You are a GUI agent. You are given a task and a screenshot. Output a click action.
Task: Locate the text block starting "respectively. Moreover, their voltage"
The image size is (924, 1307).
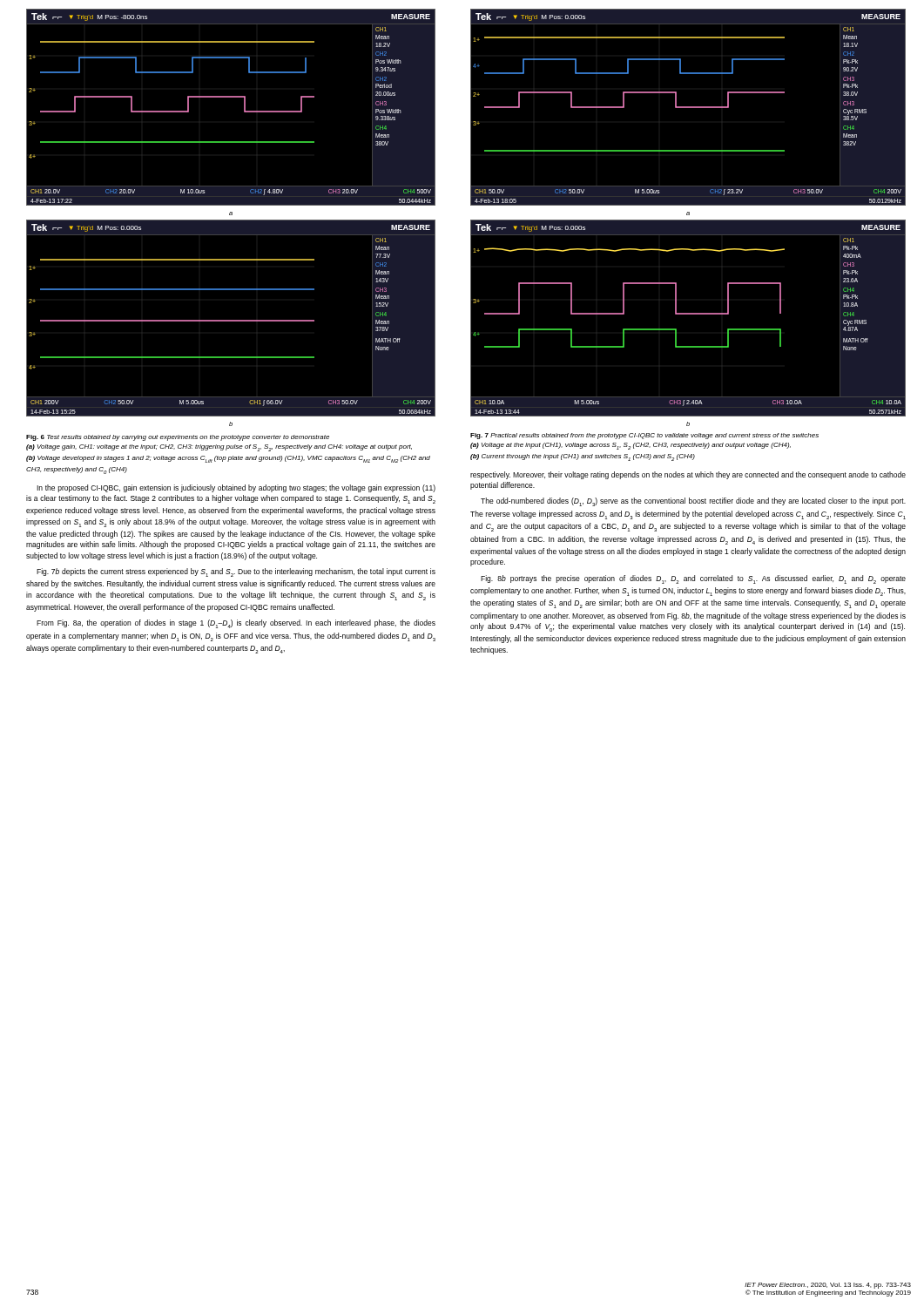pos(688,562)
